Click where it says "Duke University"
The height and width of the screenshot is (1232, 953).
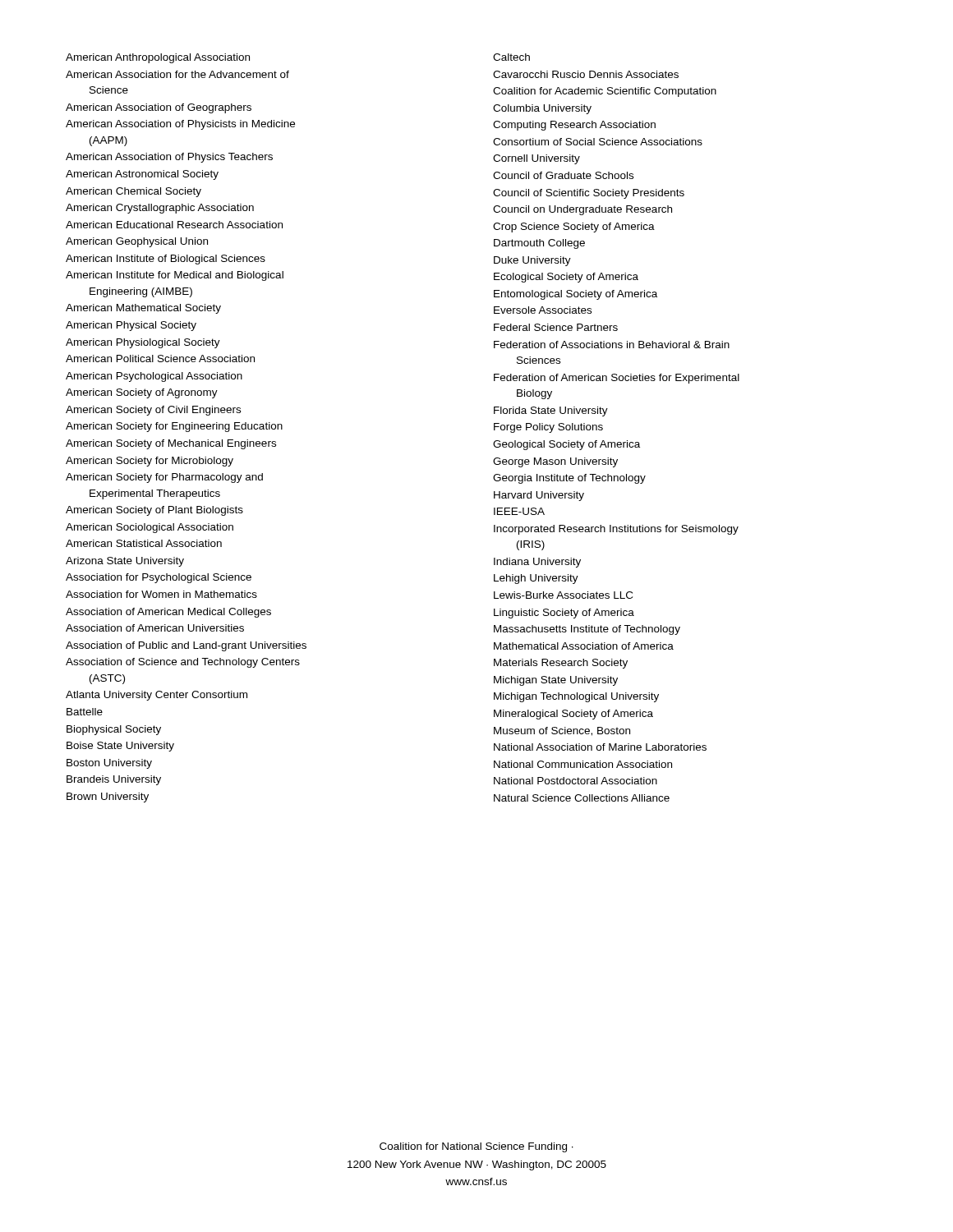tap(532, 260)
